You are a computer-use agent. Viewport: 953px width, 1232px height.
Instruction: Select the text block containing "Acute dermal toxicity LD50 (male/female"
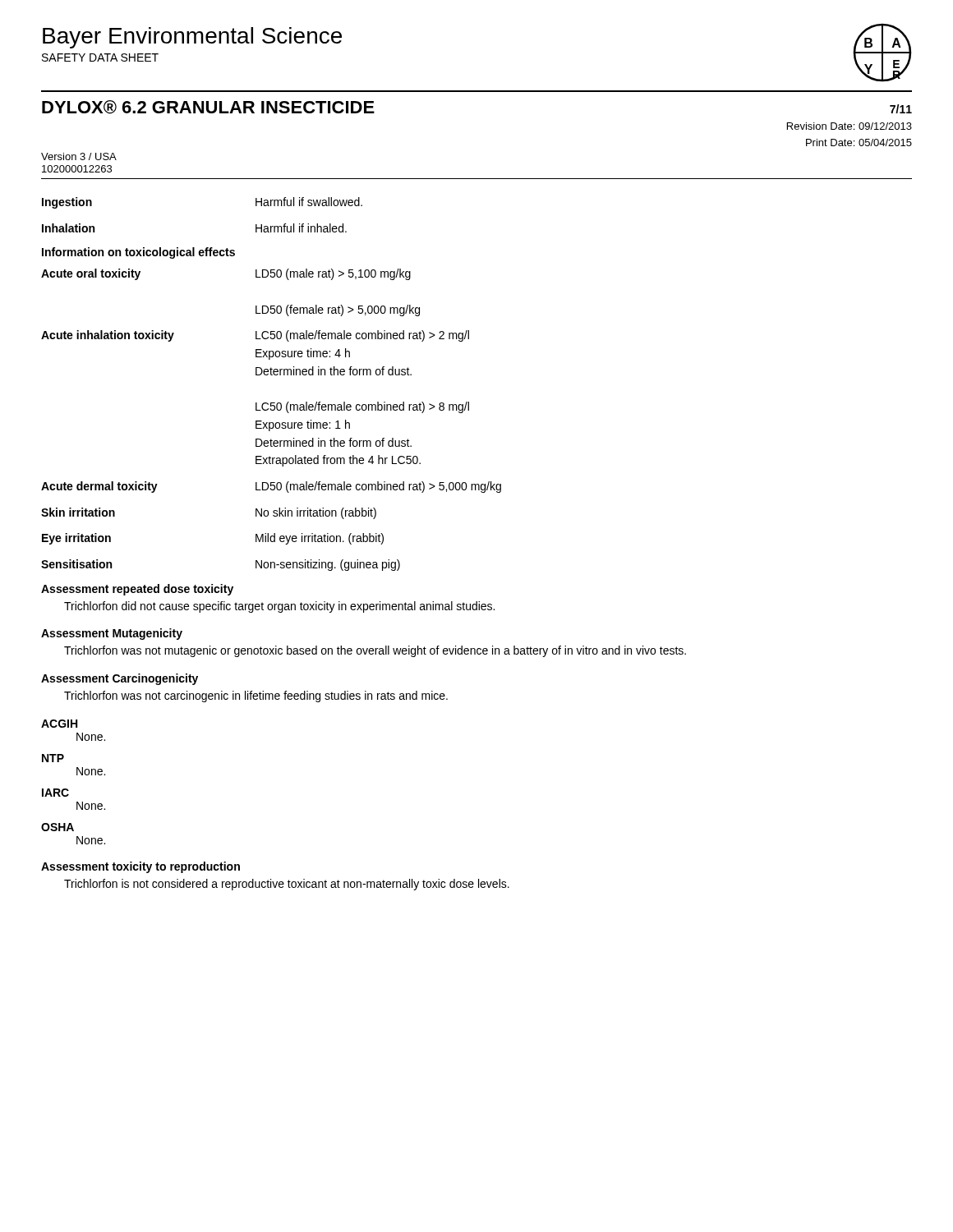pos(476,487)
